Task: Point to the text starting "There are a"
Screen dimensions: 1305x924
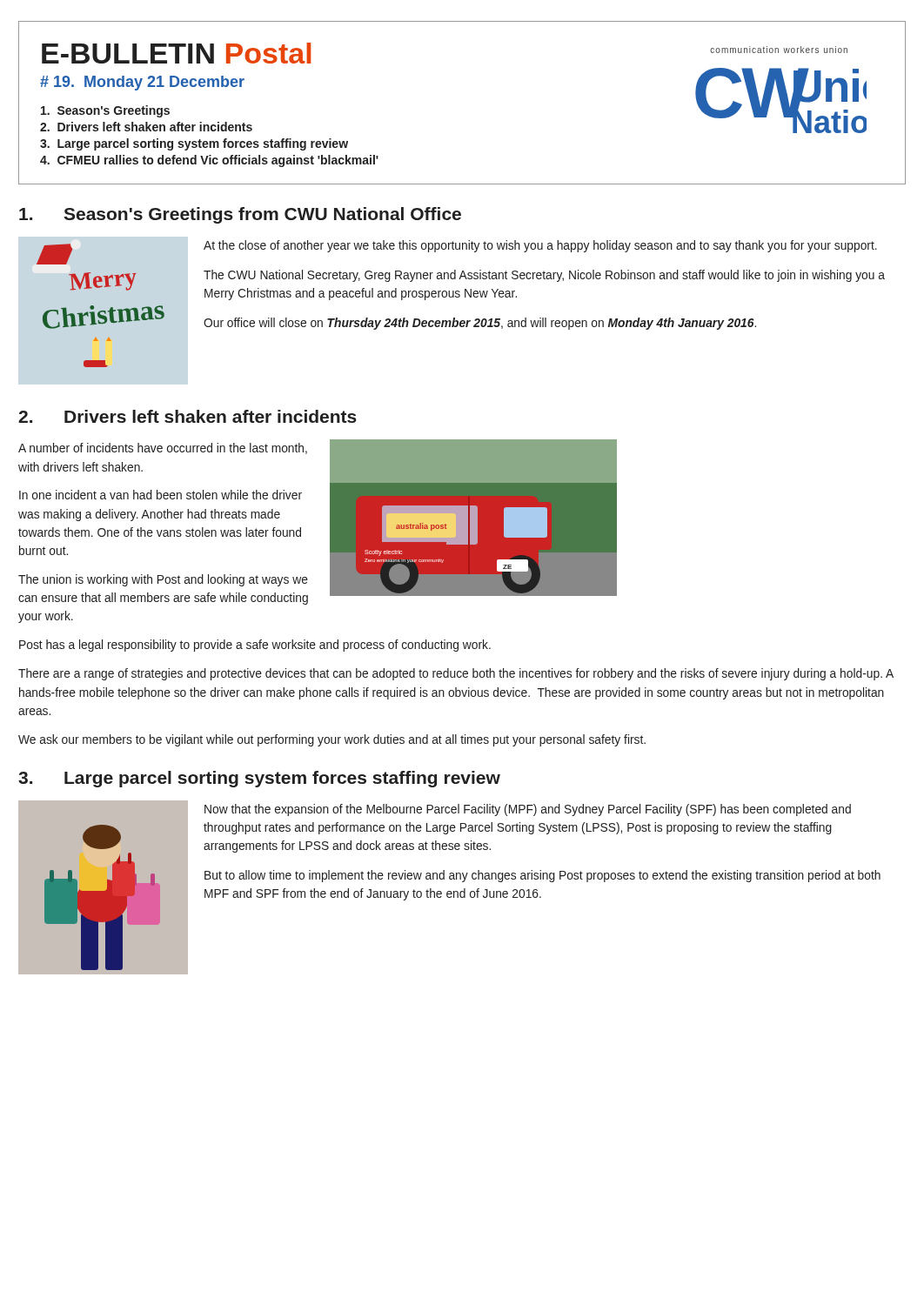Action: pyautogui.click(x=462, y=693)
